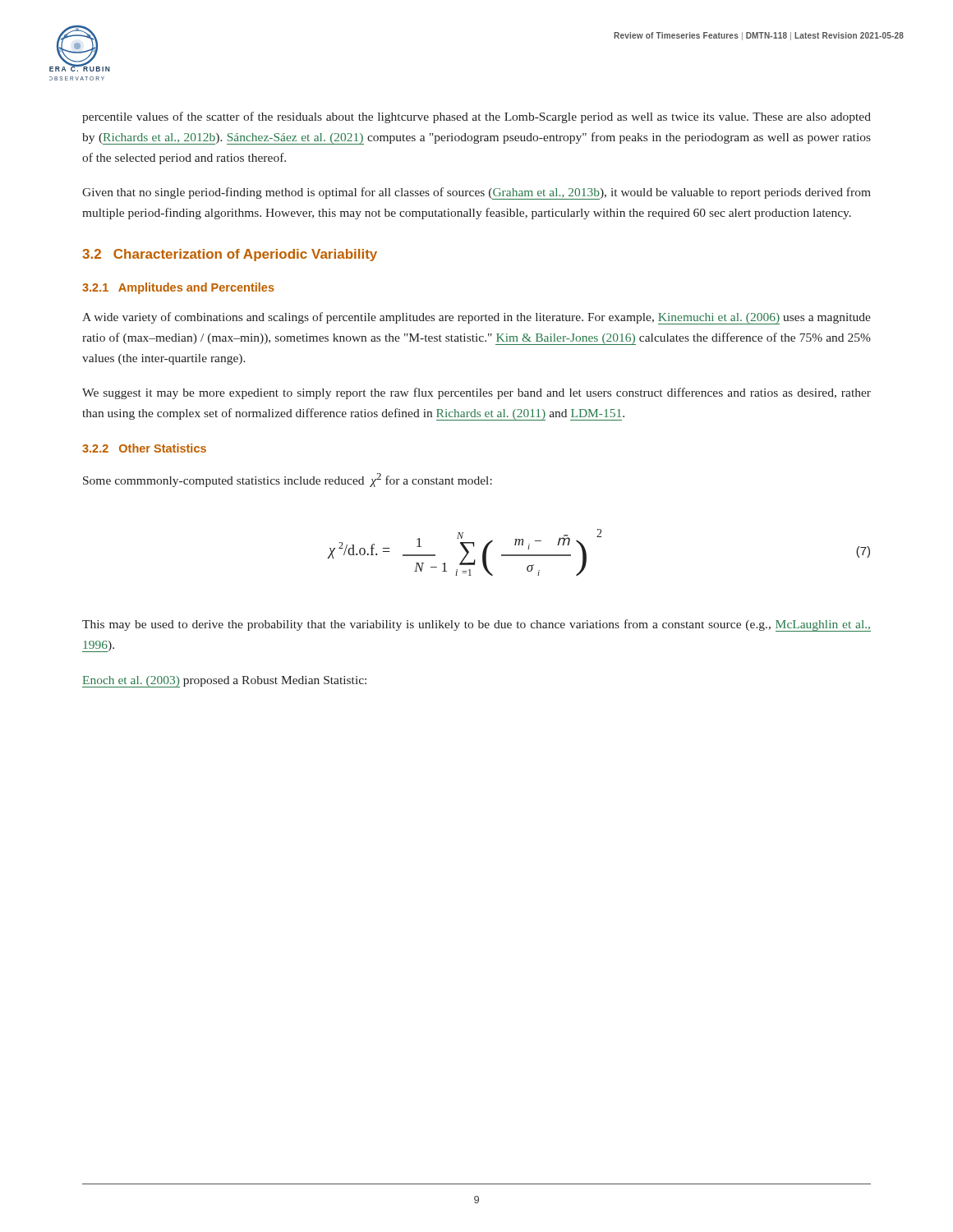This screenshot has width=953, height=1232.
Task: Locate the region starting "percentile values of the scatter"
Action: tap(476, 137)
